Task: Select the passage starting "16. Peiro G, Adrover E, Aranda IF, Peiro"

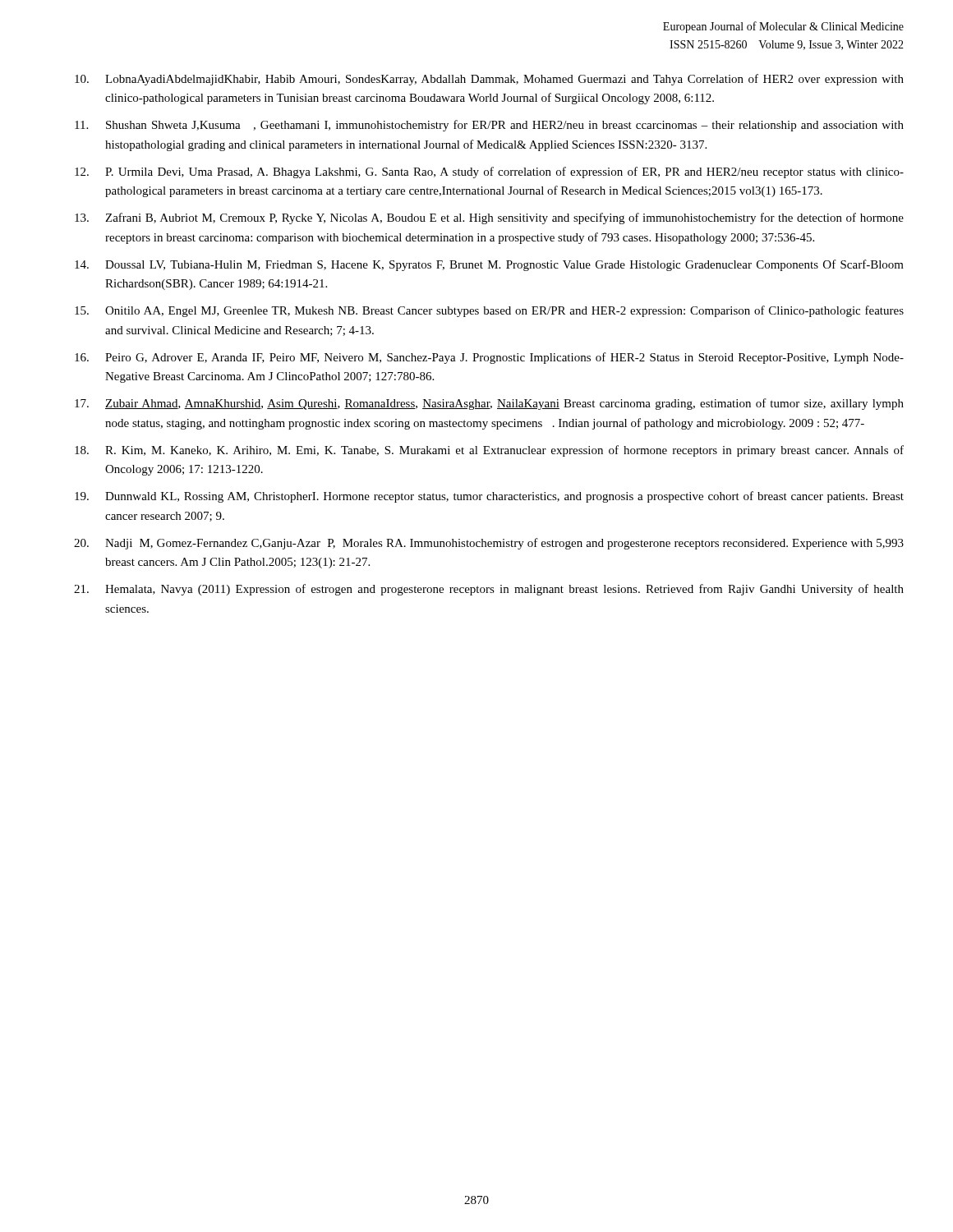Action: pyautogui.click(x=489, y=367)
